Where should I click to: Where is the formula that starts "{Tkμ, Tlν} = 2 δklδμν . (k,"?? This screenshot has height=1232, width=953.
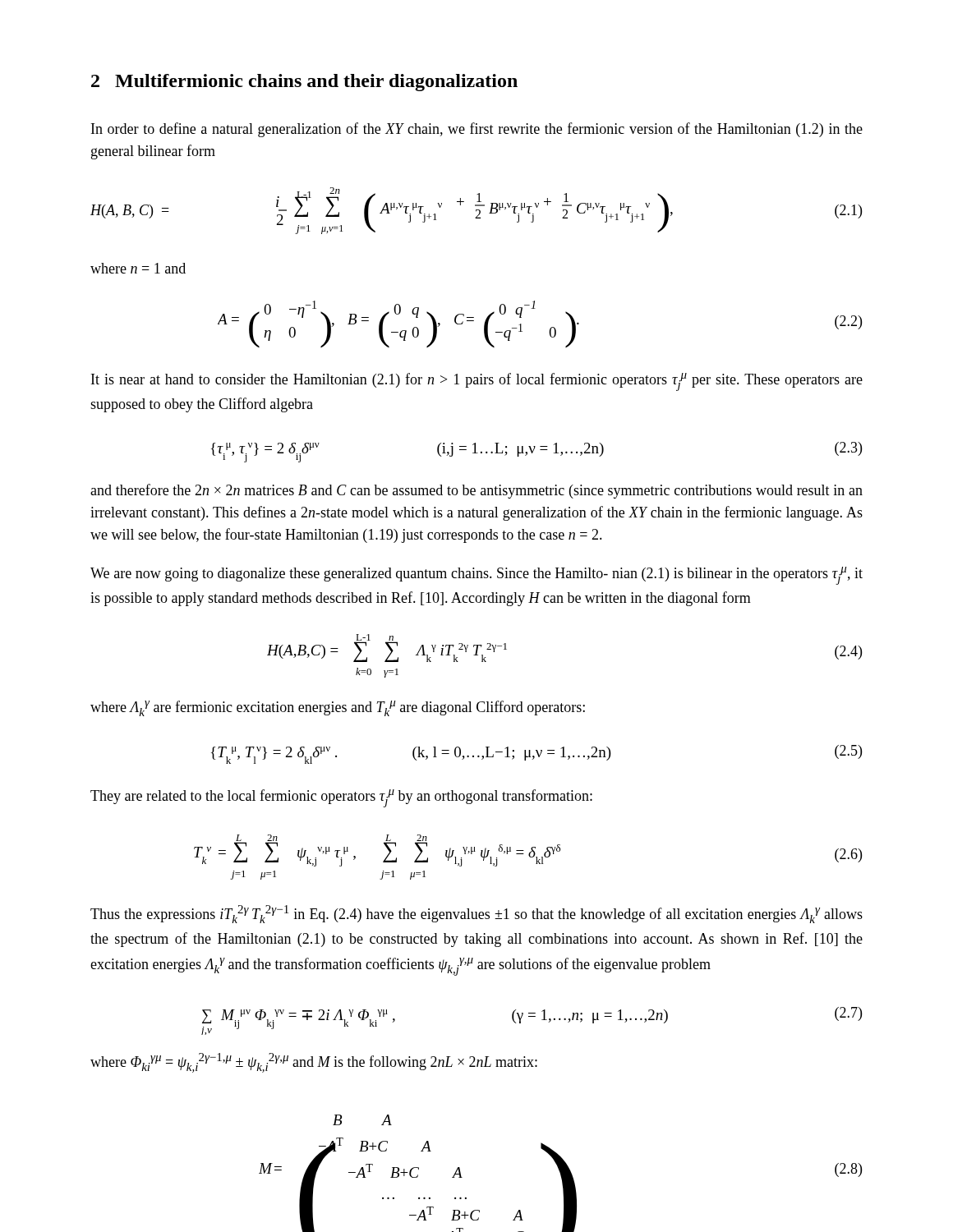476,751
